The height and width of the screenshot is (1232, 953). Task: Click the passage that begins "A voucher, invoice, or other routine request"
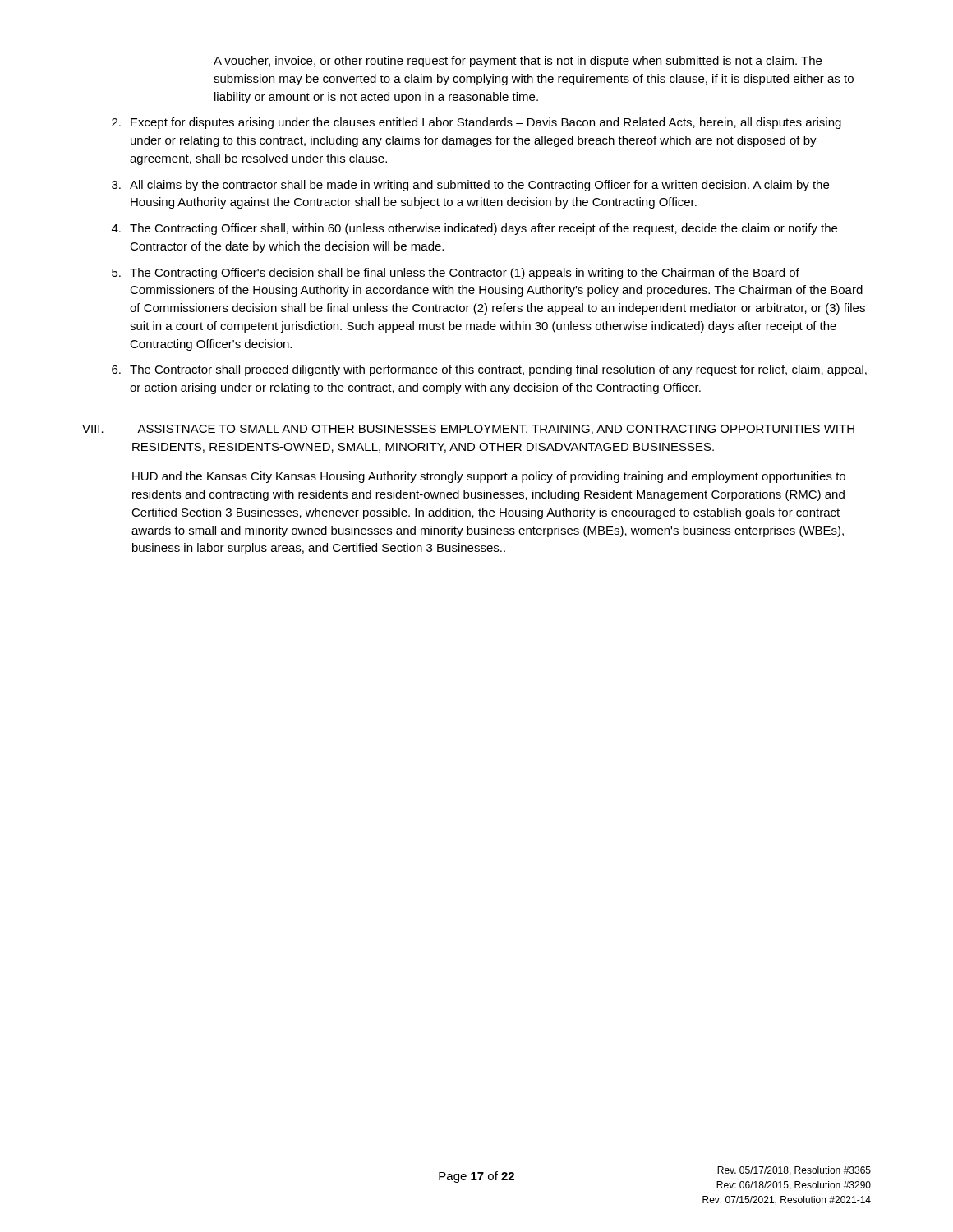click(542, 79)
